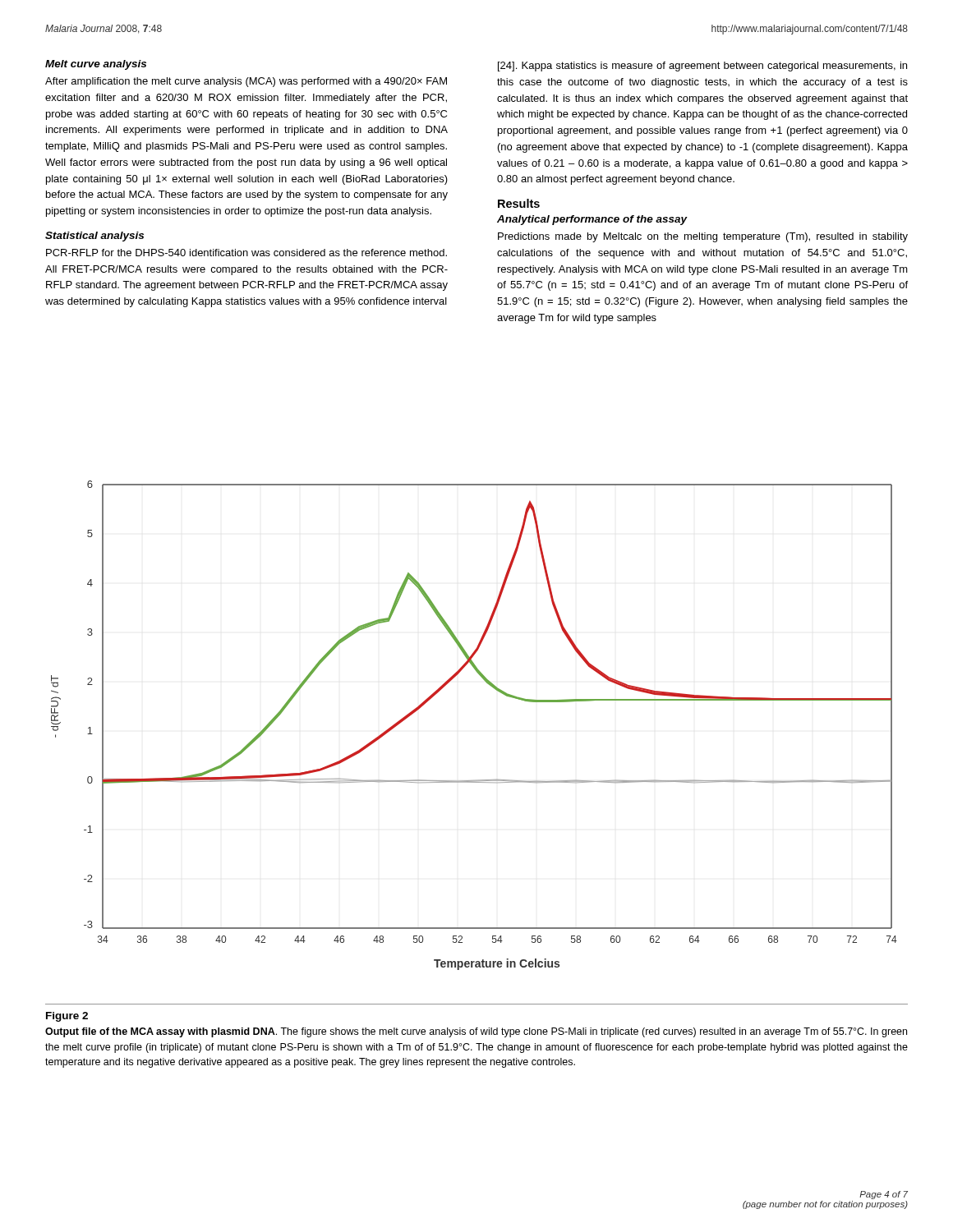
Task: Locate the line chart
Action: [476, 723]
